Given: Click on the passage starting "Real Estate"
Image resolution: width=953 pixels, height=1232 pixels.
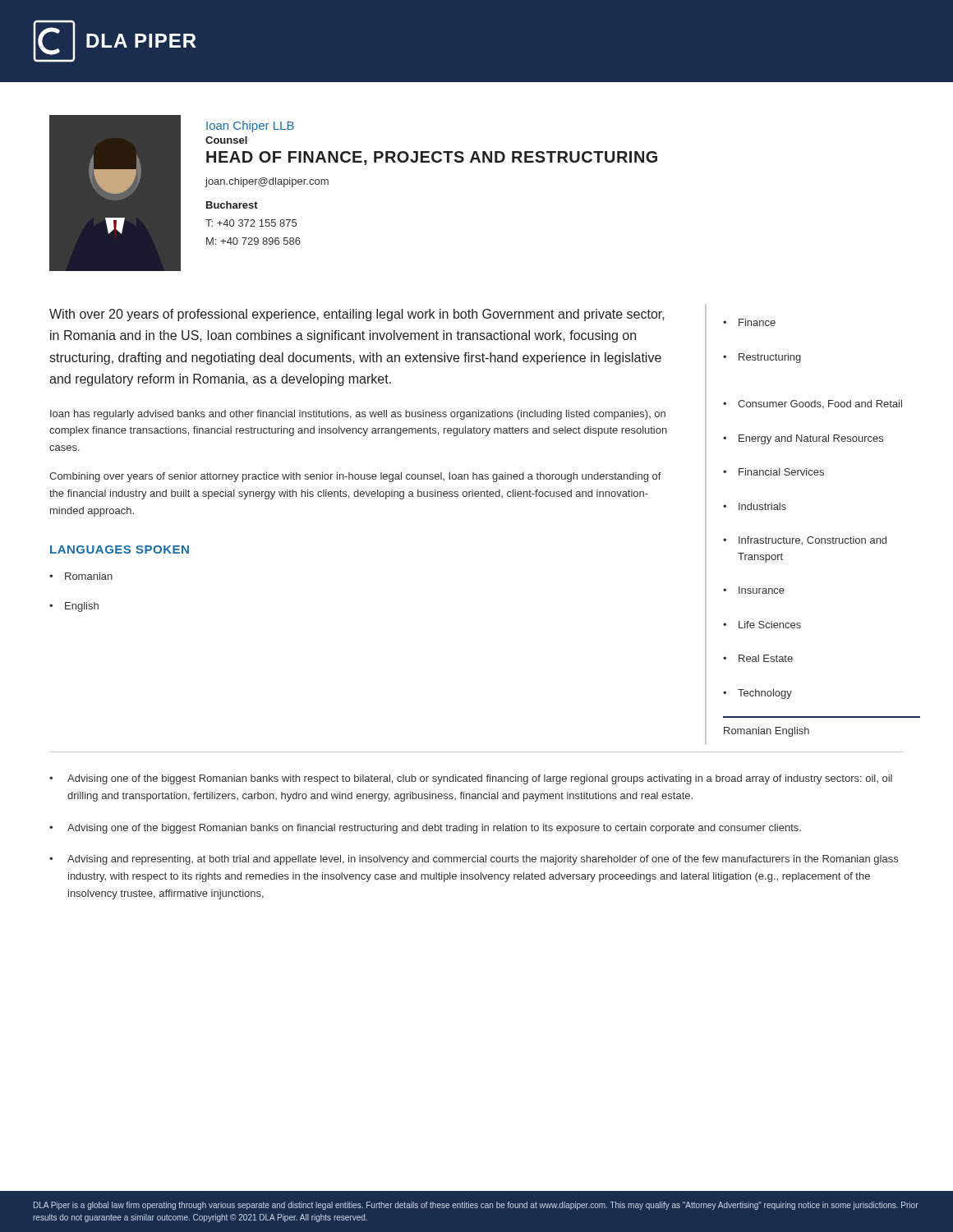Looking at the screenshot, I should tap(758, 658).
